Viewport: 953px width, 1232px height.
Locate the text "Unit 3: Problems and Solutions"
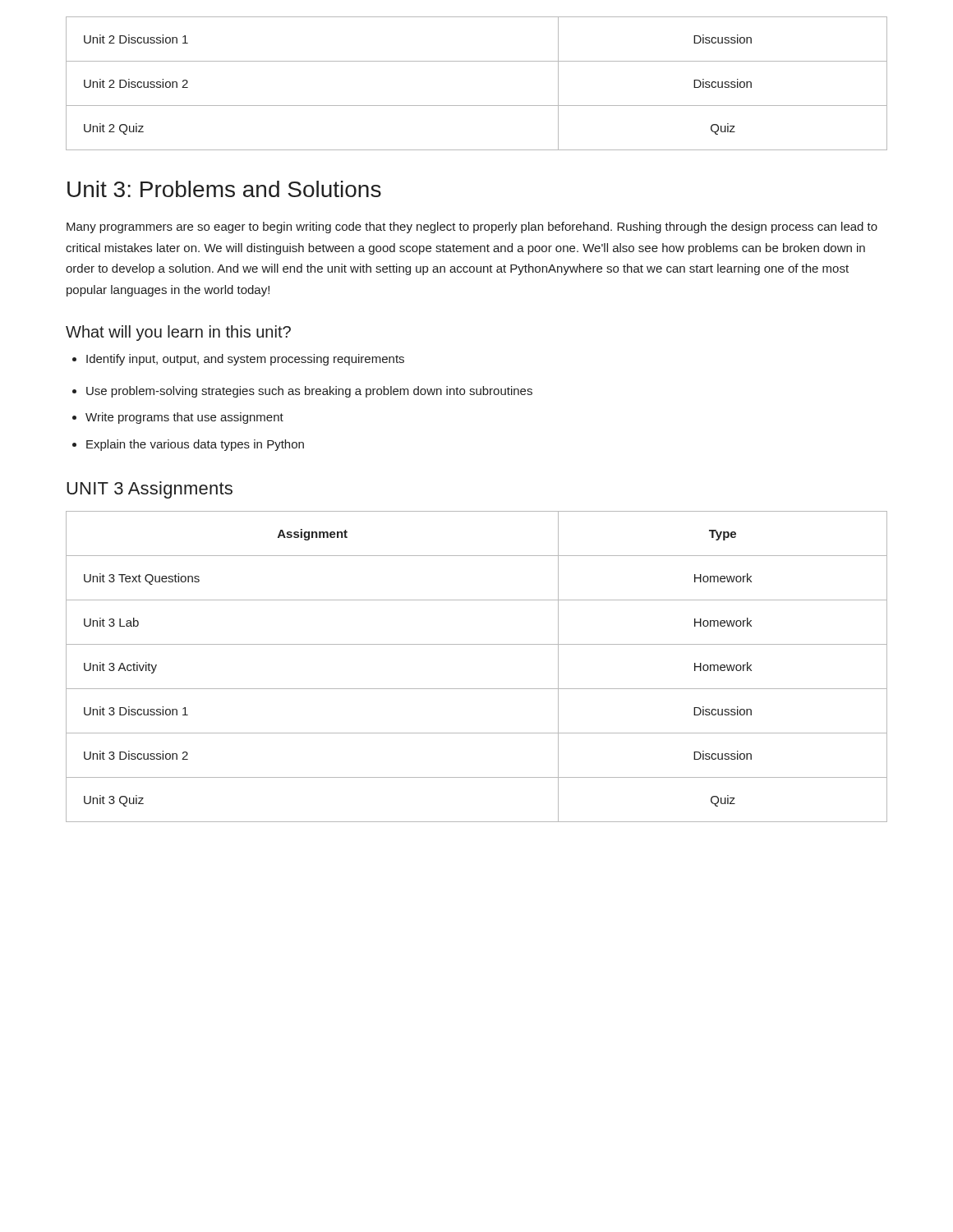click(x=224, y=189)
